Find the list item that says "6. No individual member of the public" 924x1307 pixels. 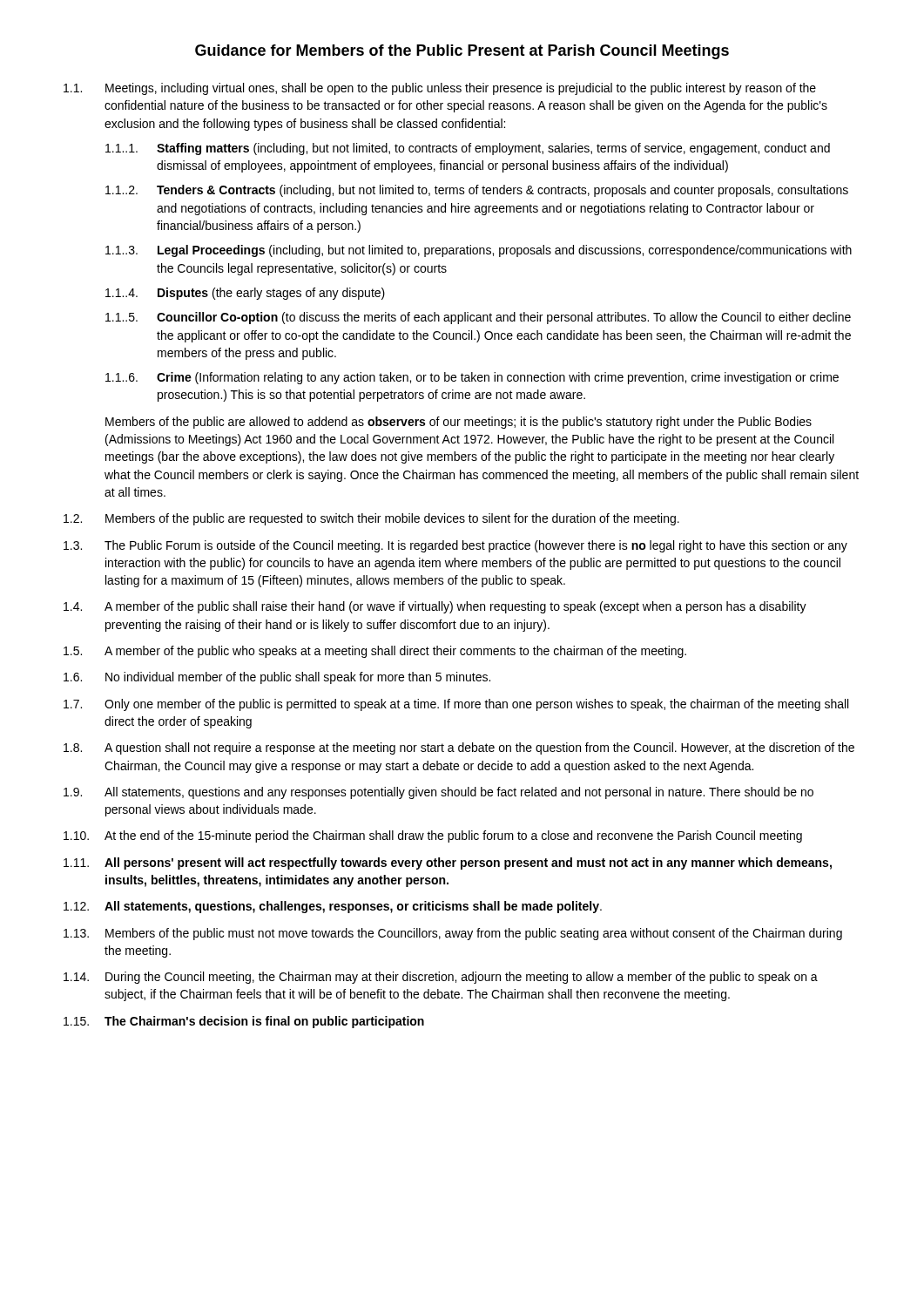point(462,677)
